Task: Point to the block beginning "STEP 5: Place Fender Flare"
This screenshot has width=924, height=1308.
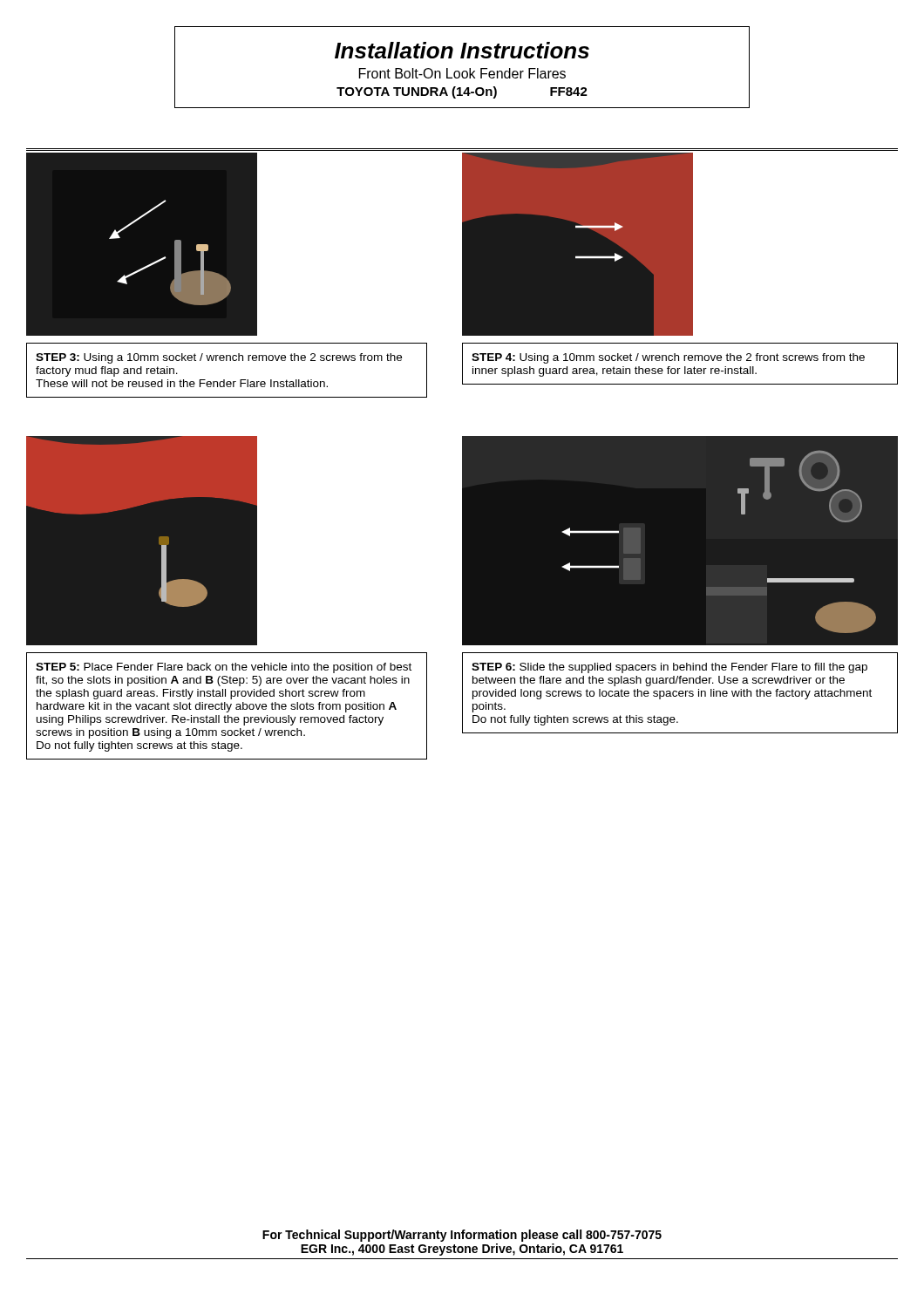Action: tap(224, 706)
